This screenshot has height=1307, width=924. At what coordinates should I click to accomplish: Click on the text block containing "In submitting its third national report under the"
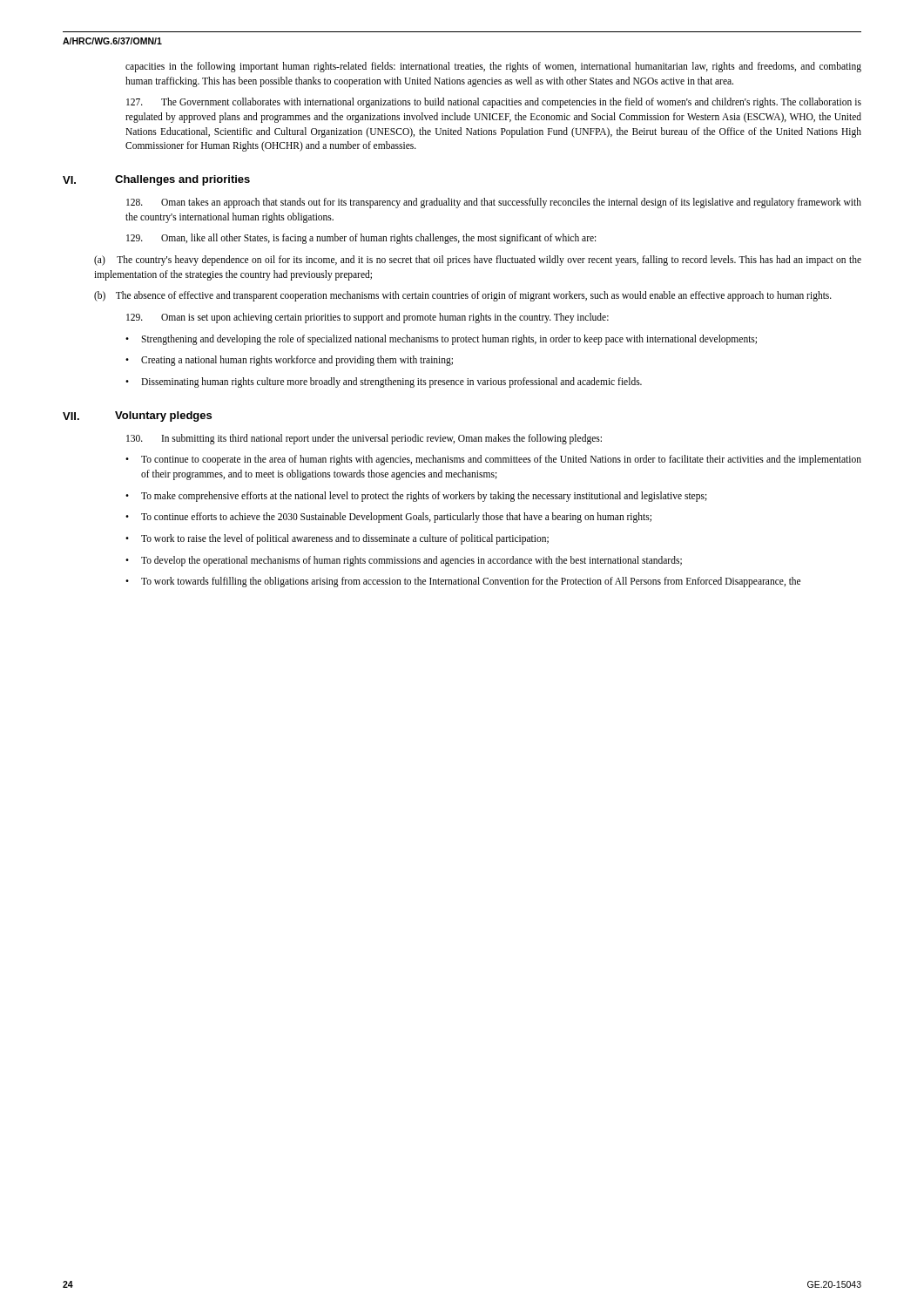[x=493, y=438]
